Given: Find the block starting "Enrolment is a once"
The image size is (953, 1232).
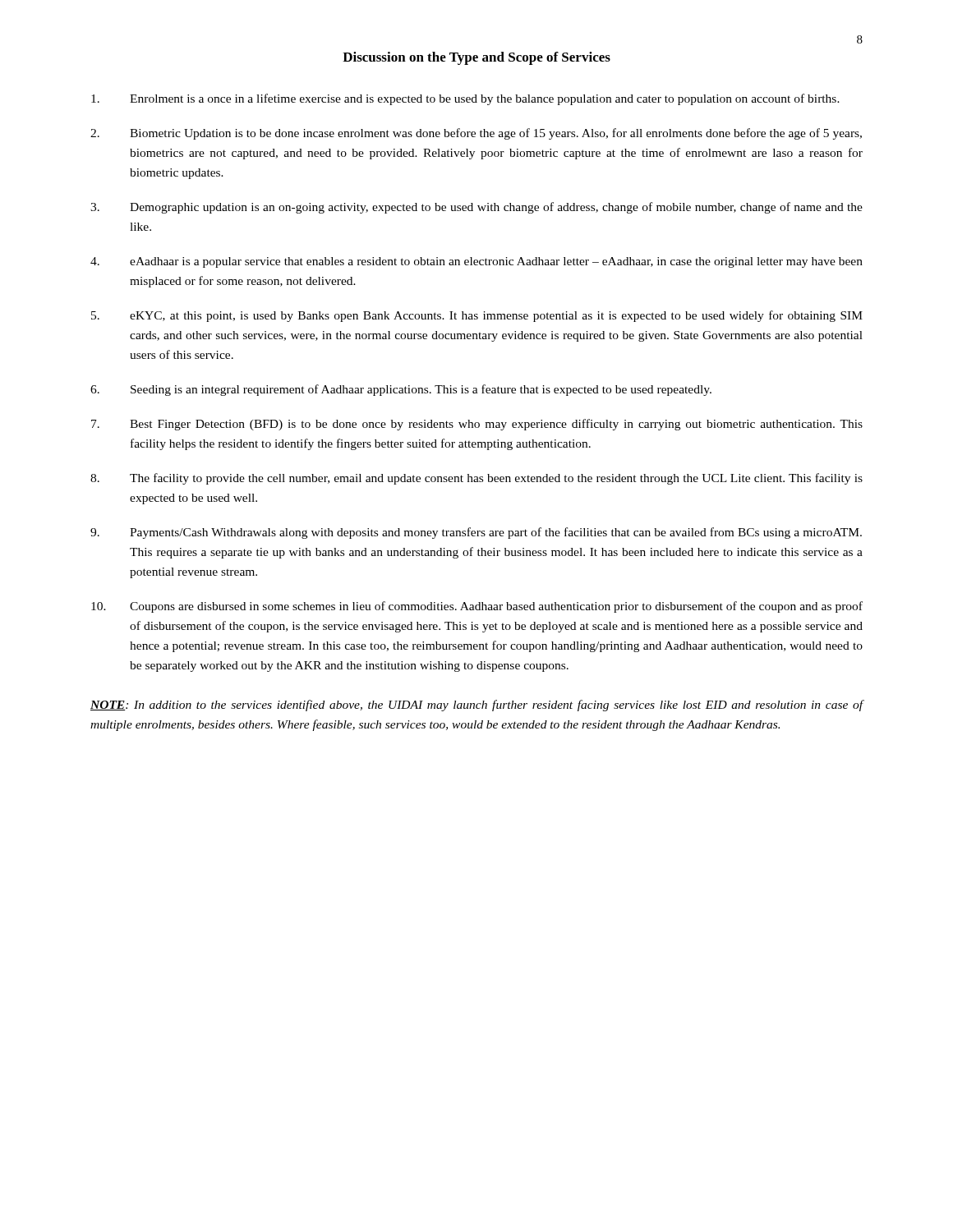Looking at the screenshot, I should 476,99.
